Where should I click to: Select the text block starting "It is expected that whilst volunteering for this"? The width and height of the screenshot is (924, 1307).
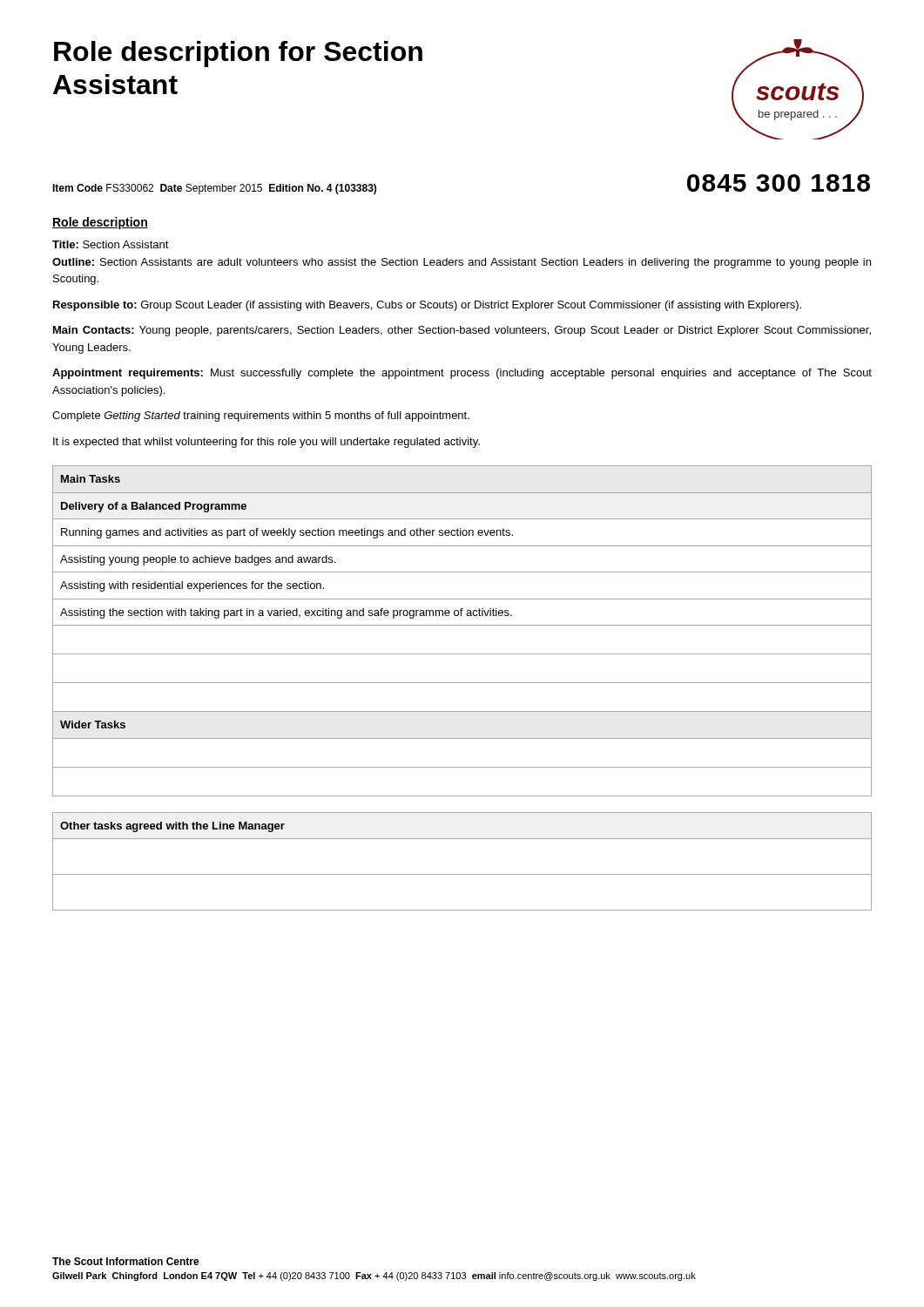[462, 441]
